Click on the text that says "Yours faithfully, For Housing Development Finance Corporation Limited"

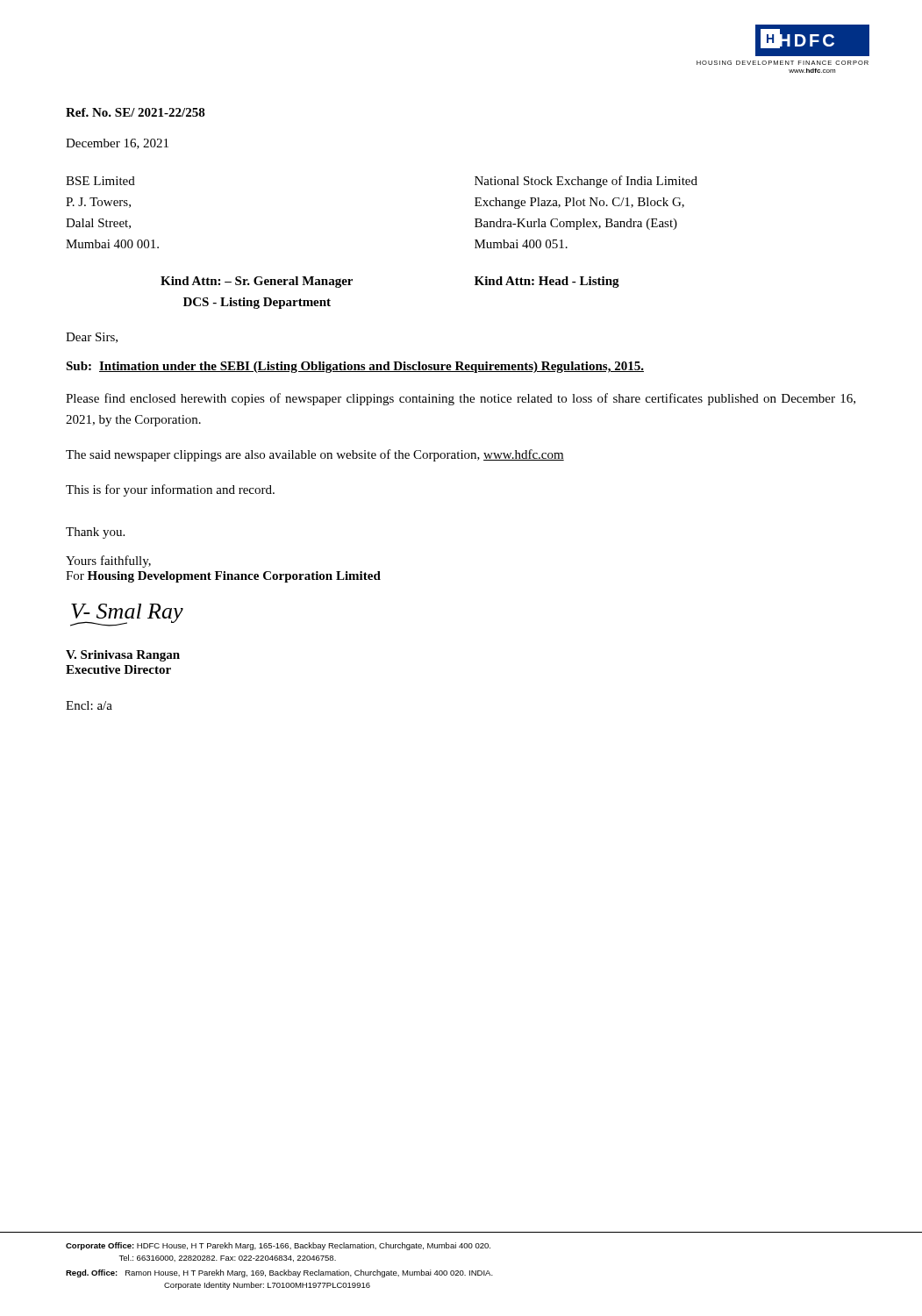click(x=223, y=568)
